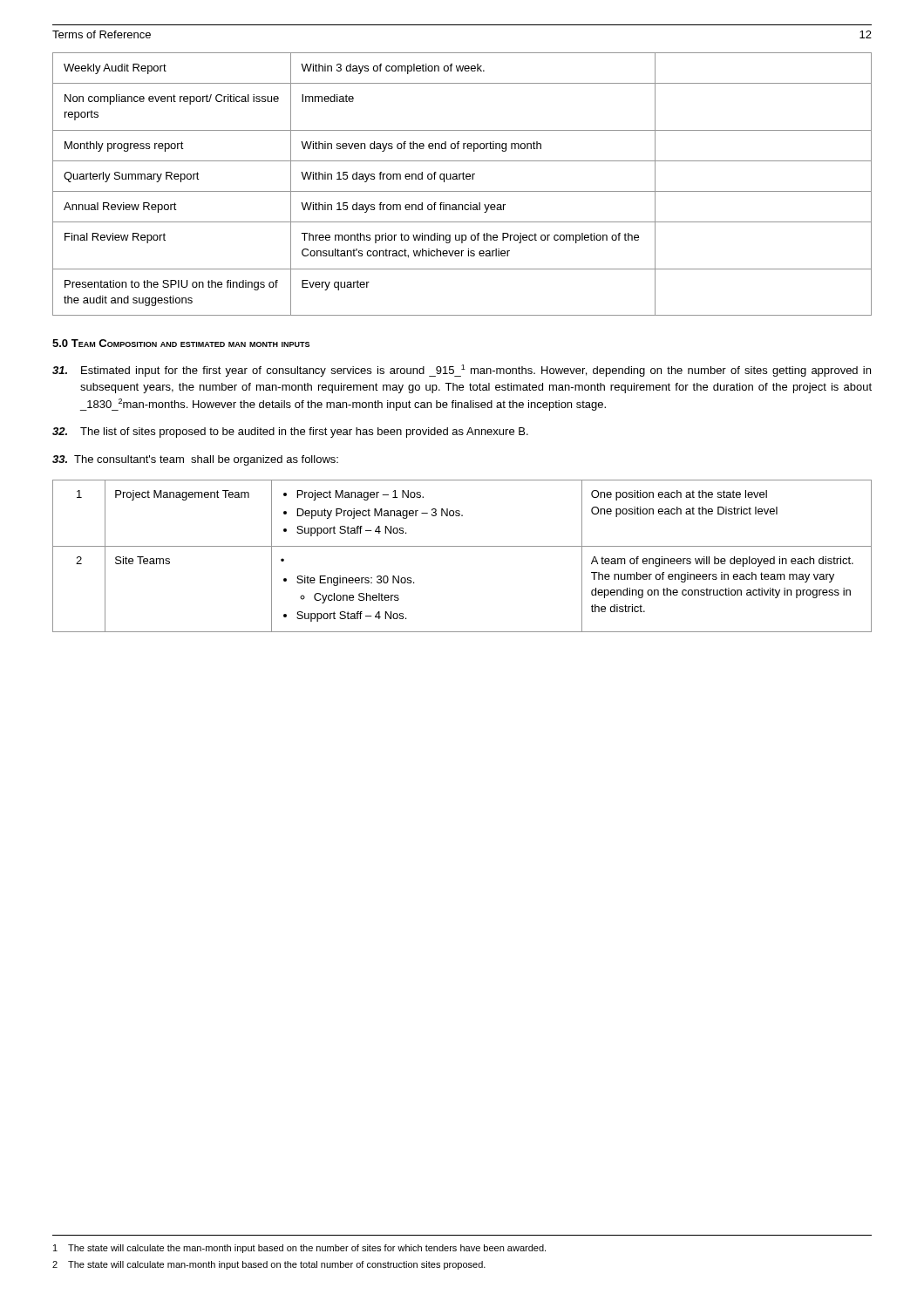This screenshot has height=1308, width=924.
Task: Point to the element starting "The consultant's team shall be"
Action: [196, 459]
